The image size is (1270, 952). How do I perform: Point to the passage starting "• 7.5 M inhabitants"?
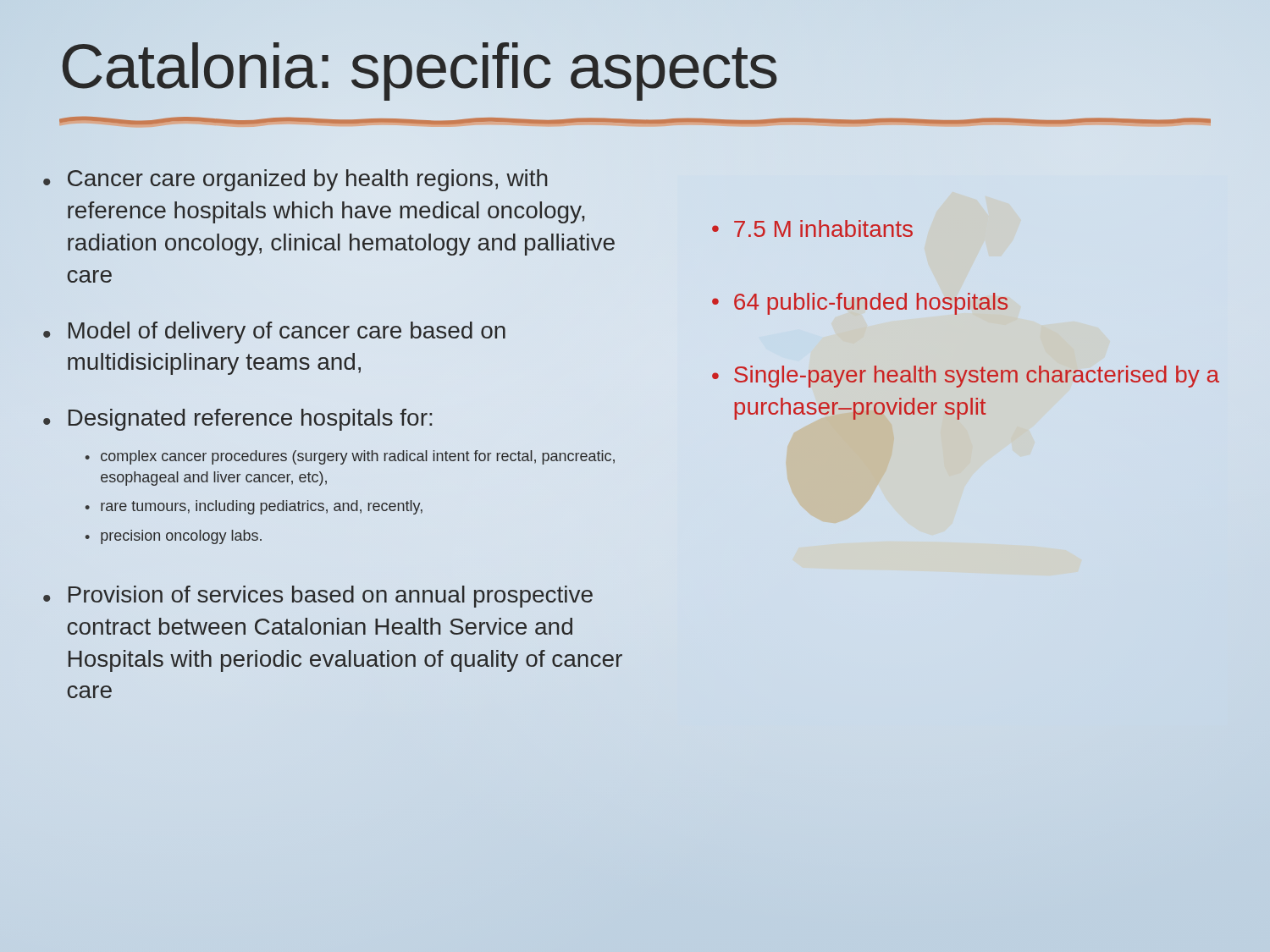(812, 230)
